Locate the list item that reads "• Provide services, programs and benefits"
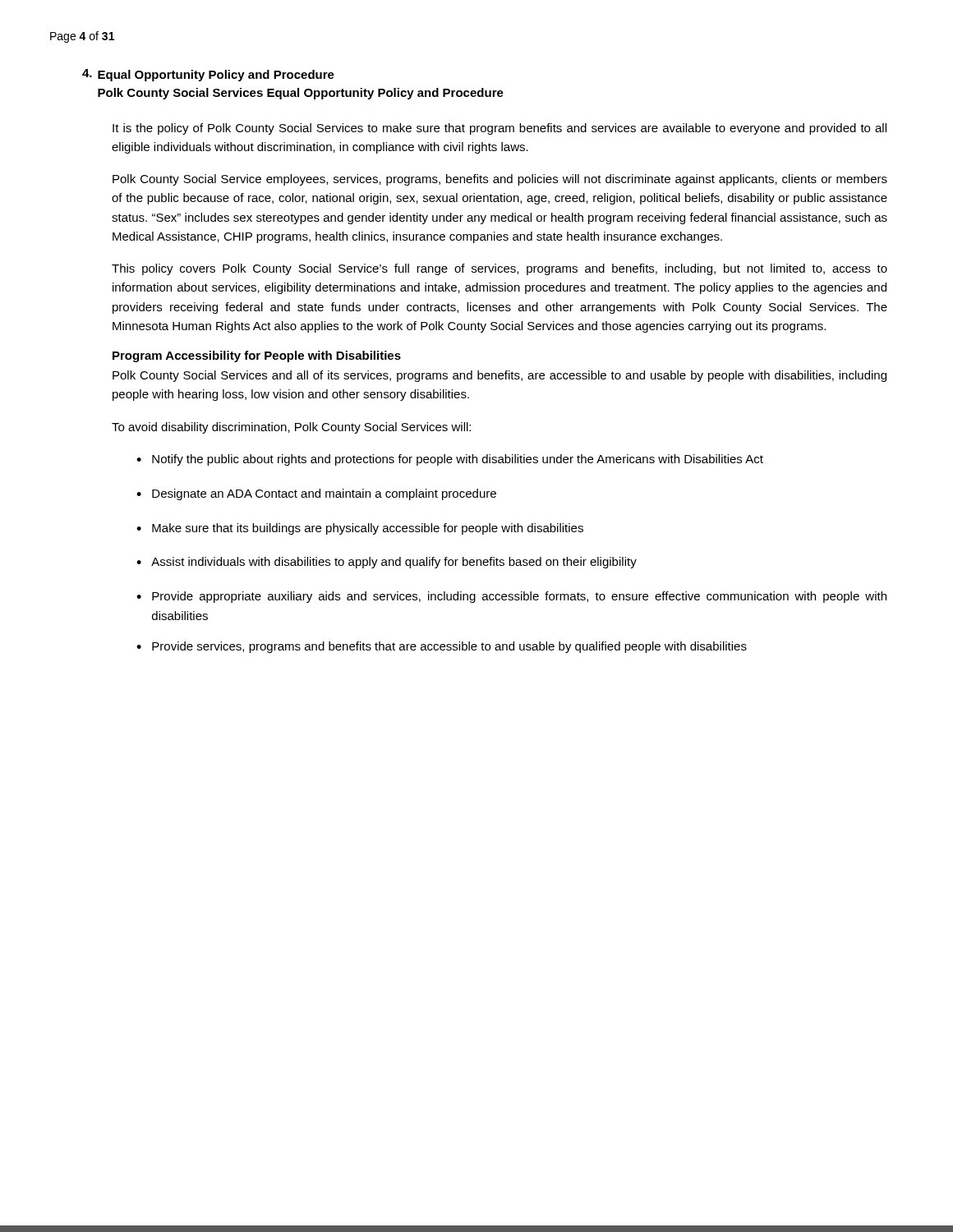953x1232 pixels. [x=512, y=648]
